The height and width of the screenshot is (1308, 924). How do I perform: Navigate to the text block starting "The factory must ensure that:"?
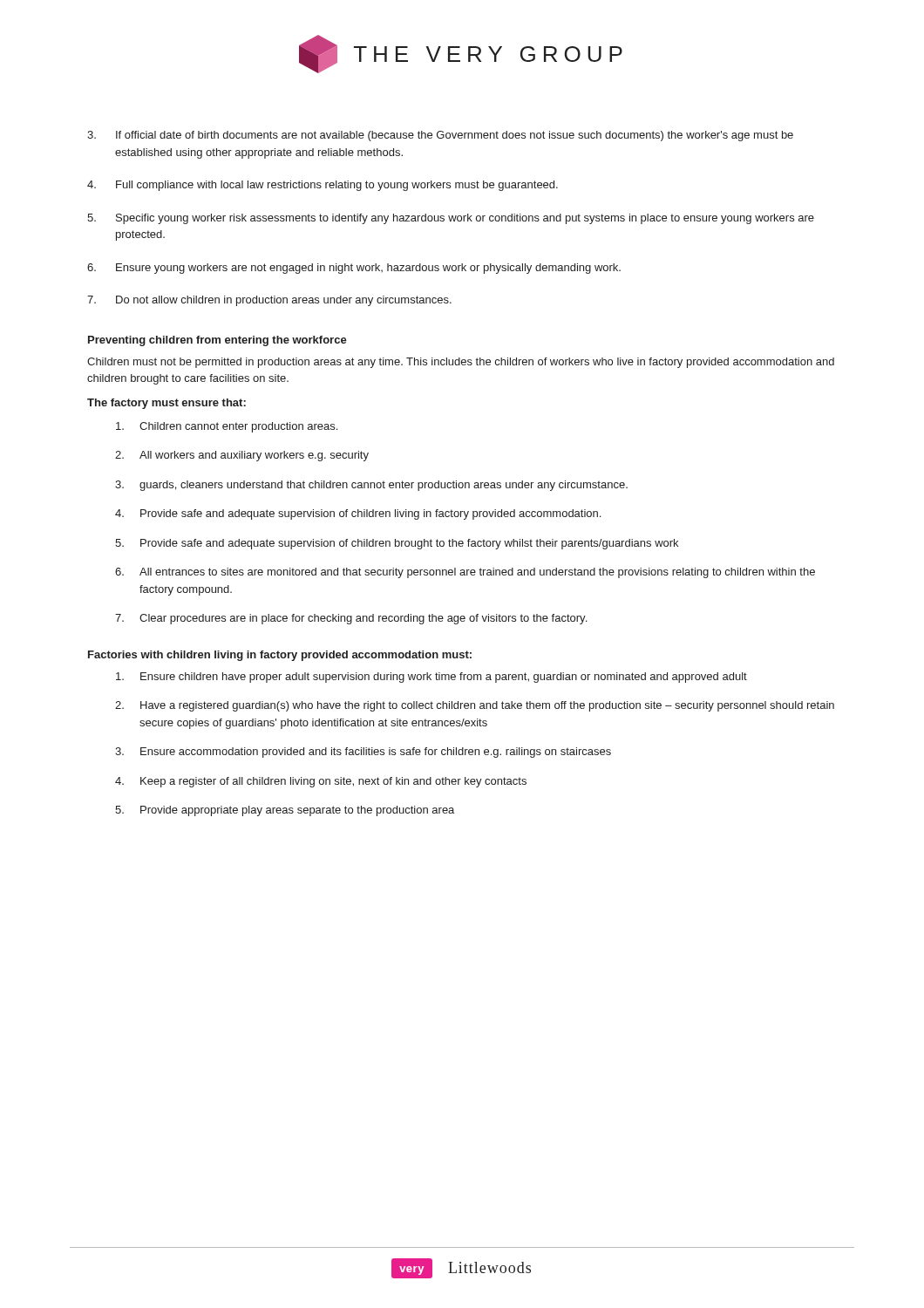(167, 402)
